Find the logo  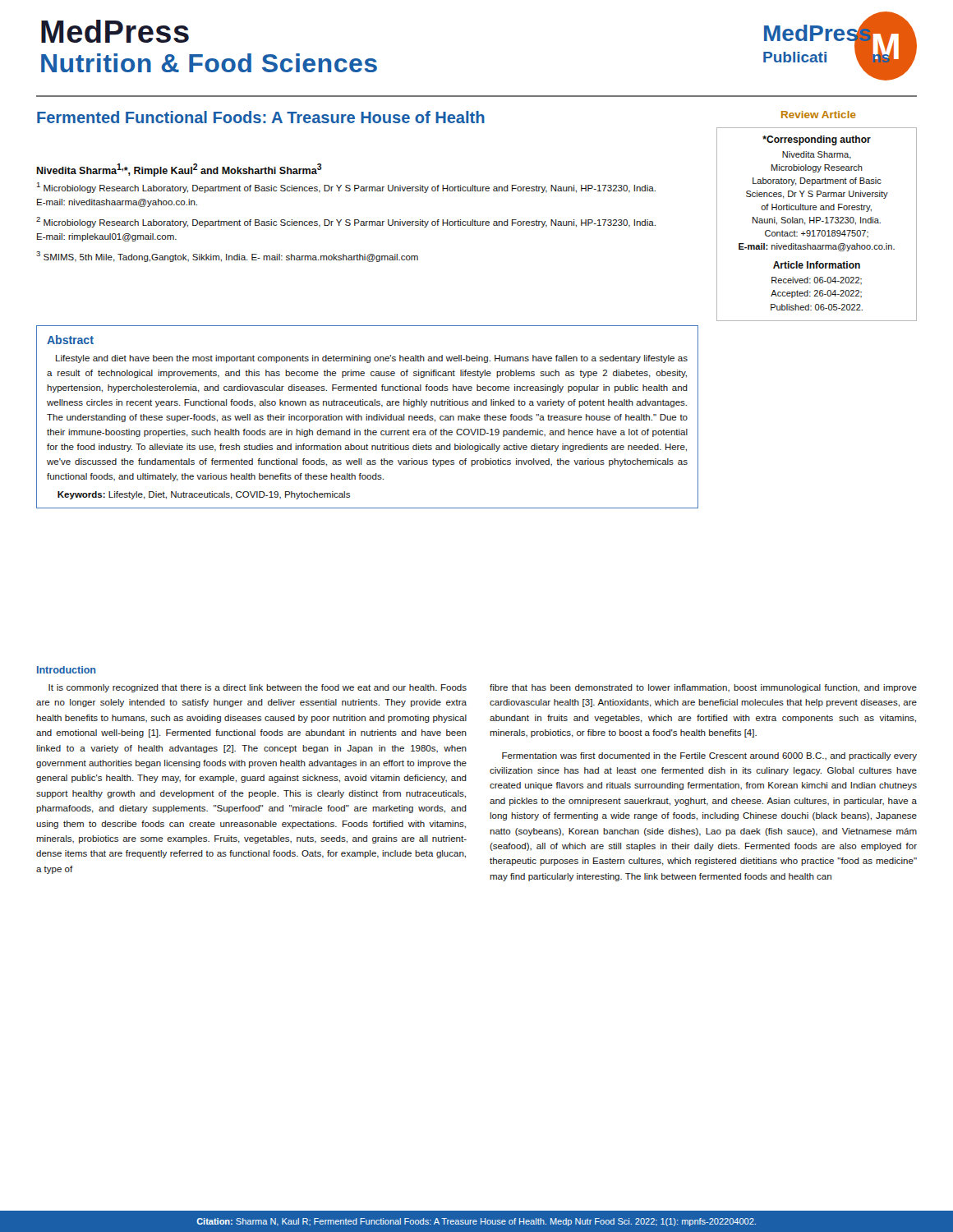tap(839, 48)
